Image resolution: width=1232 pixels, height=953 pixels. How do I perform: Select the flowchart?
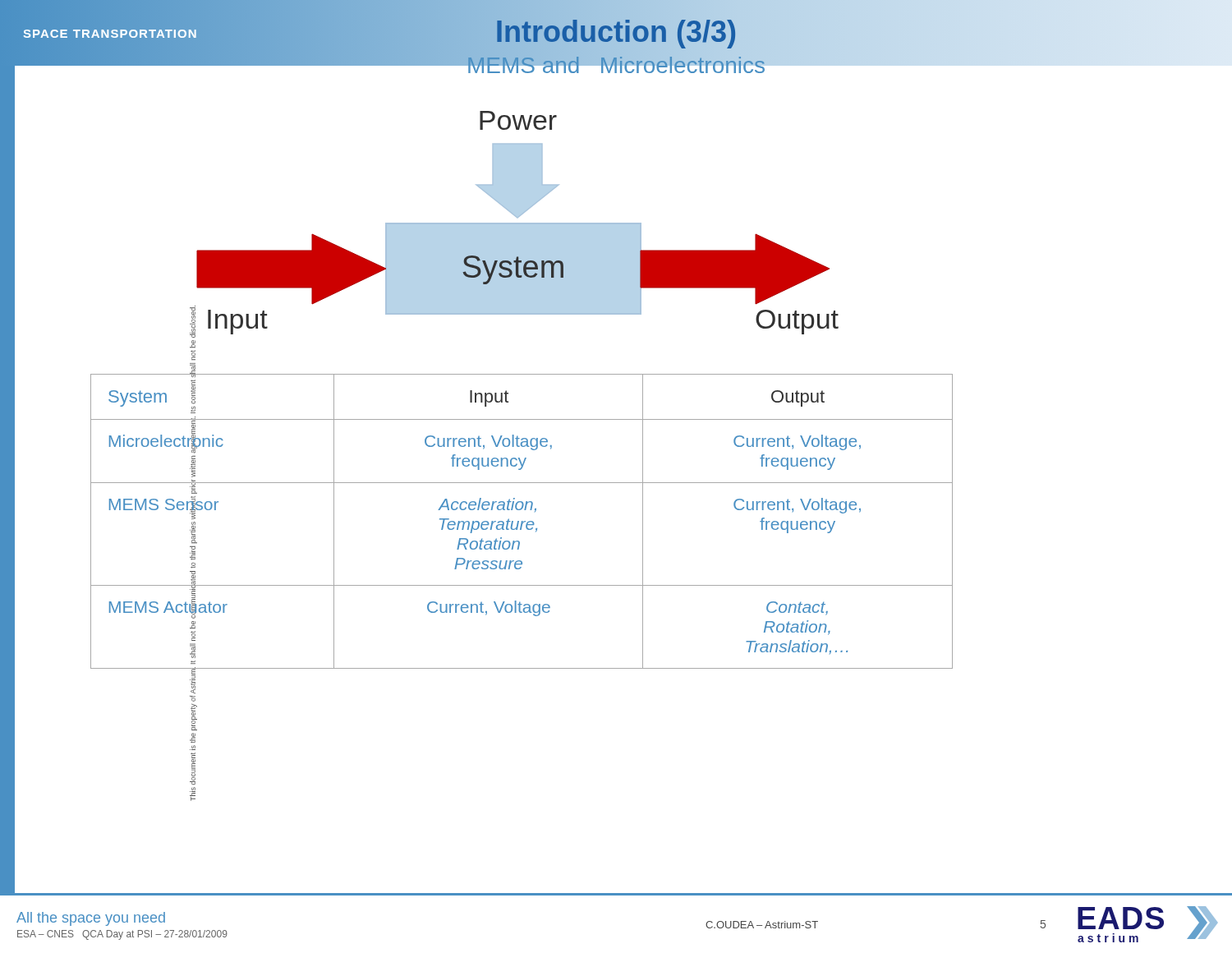(522, 230)
